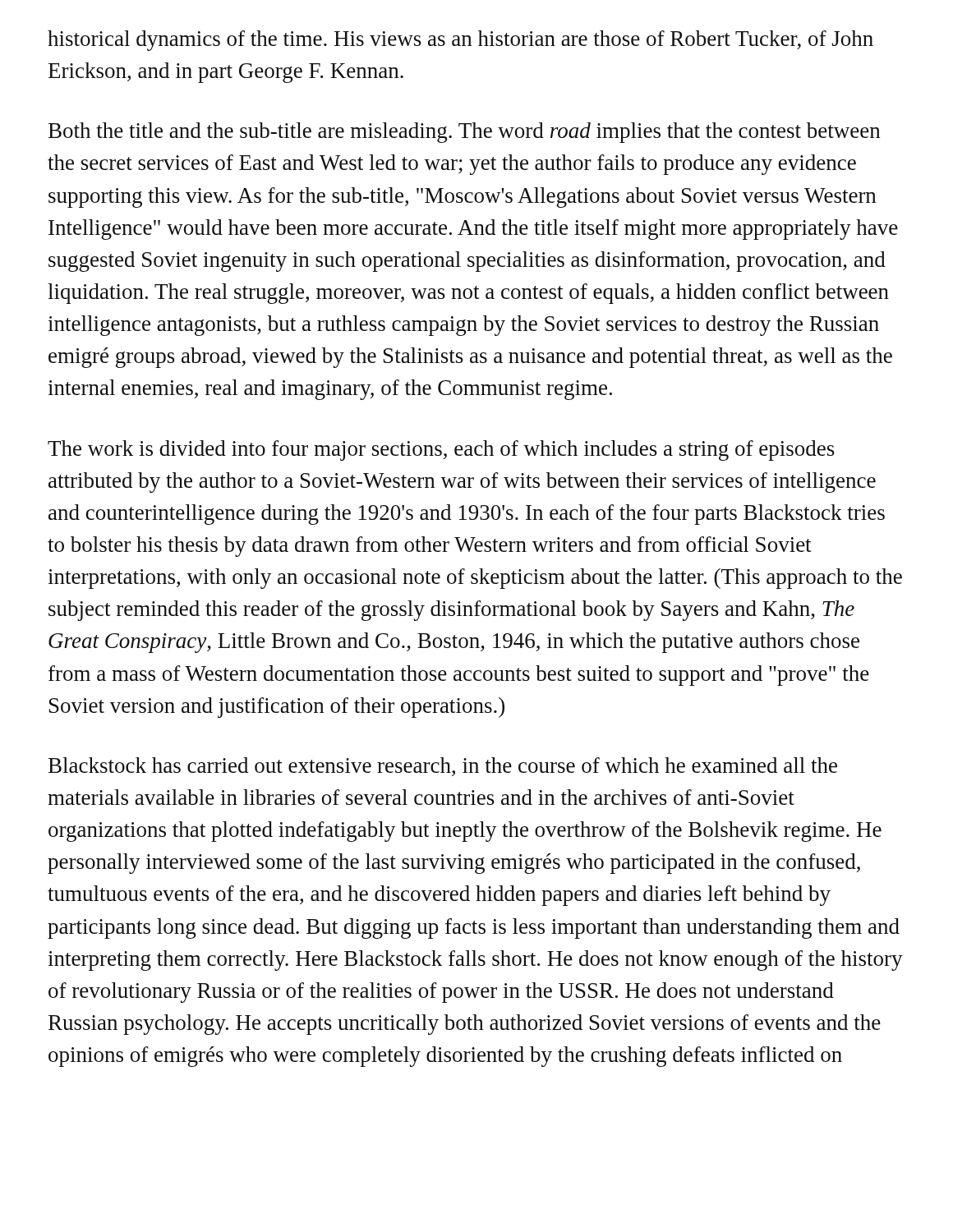The width and height of the screenshot is (953, 1232).
Task: Navigate to the element starting "The work is divided into four"
Action: (475, 577)
